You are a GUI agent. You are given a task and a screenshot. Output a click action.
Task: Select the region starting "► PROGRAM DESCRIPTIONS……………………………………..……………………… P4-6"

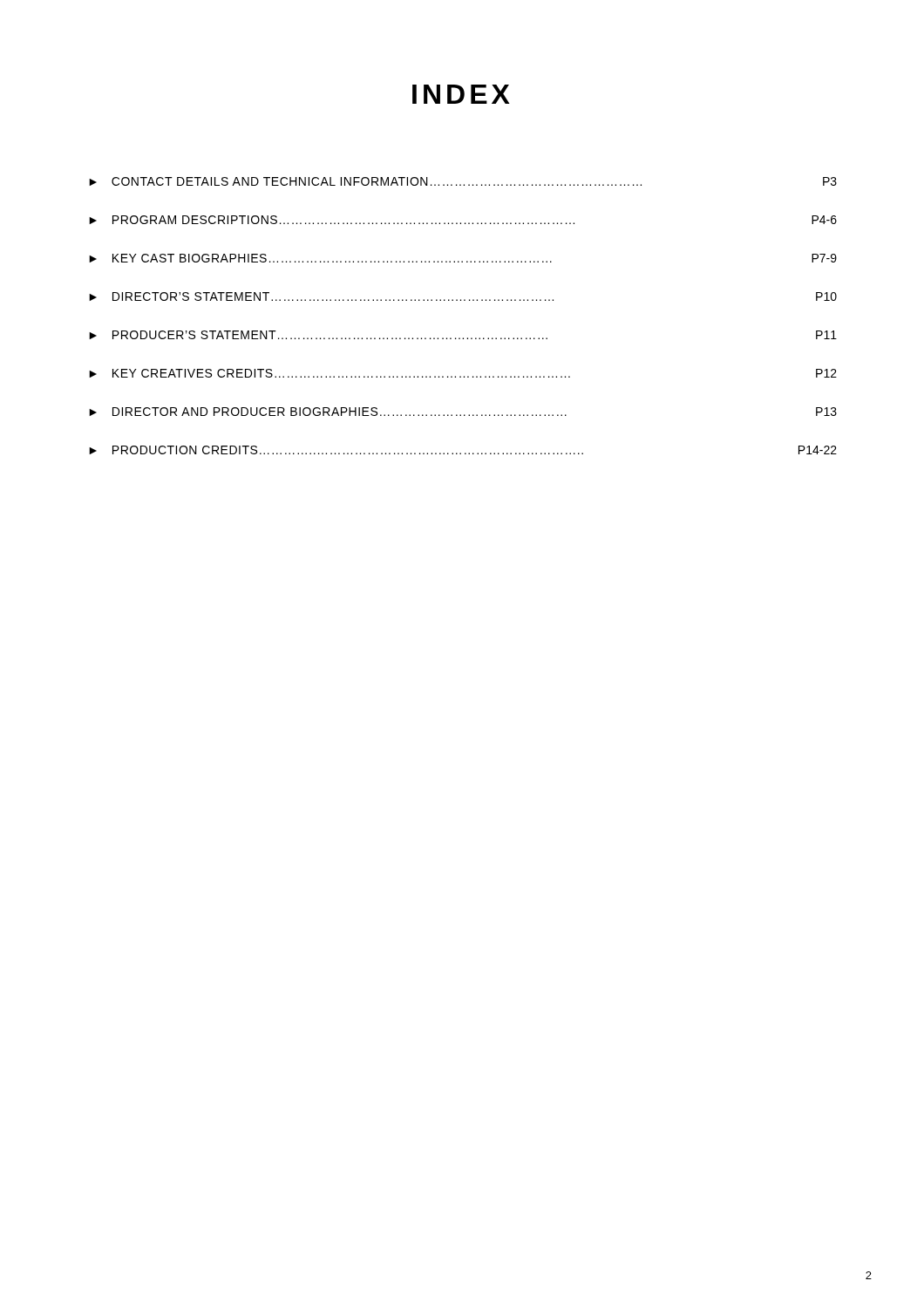[x=462, y=220]
